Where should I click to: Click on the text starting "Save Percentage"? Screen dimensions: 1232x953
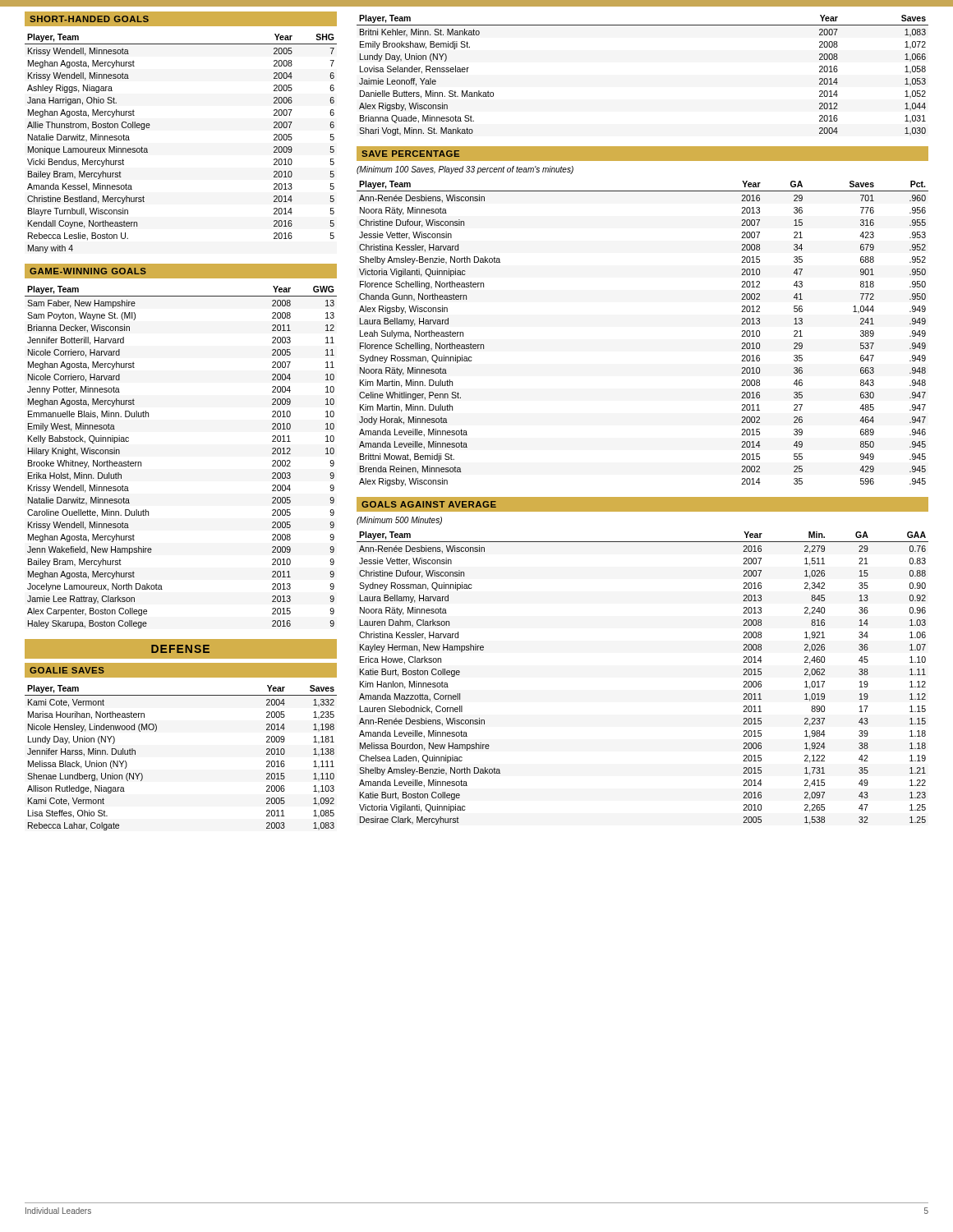pyautogui.click(x=642, y=154)
